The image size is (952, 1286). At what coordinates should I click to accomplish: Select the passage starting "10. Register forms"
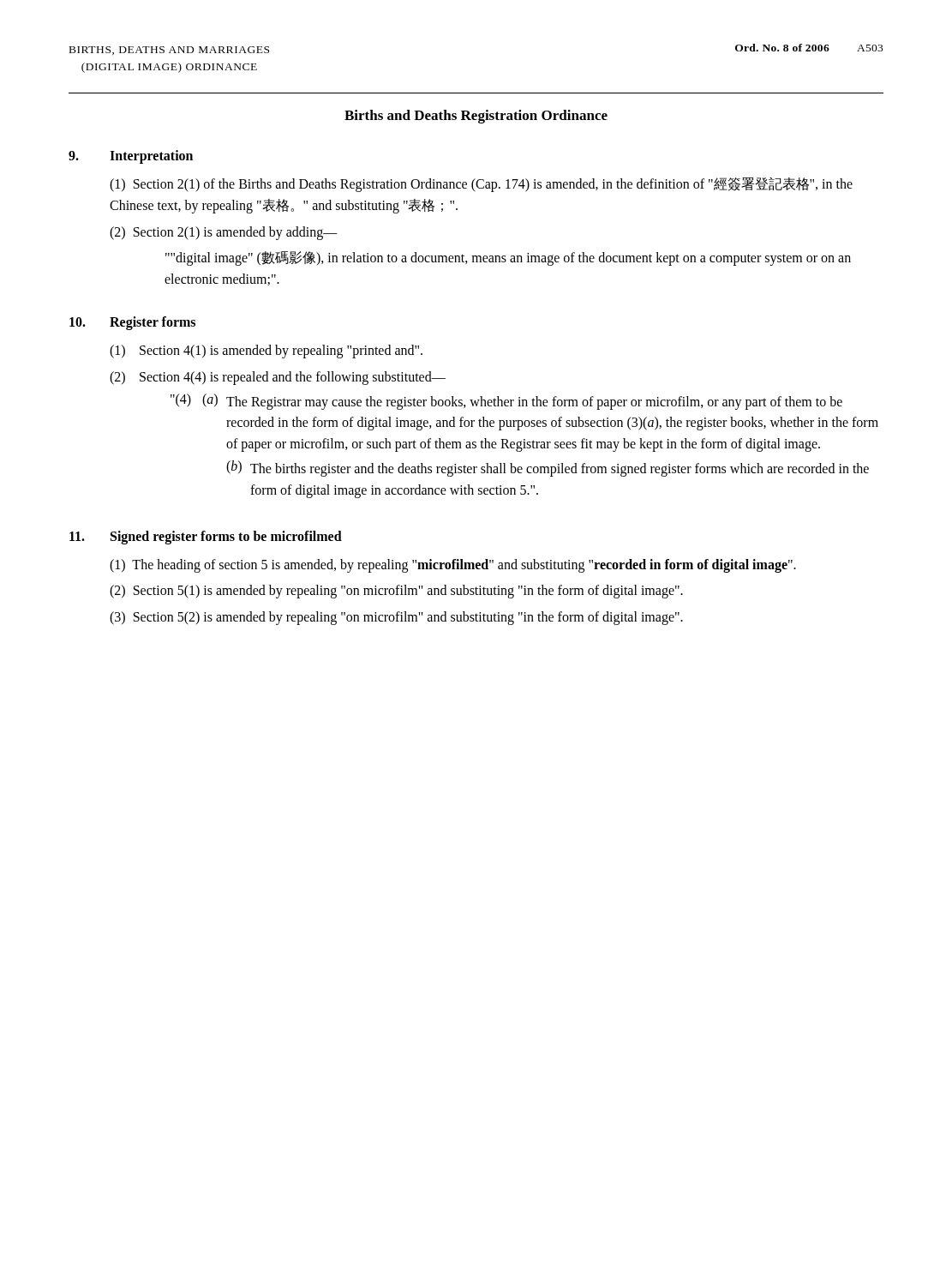[132, 322]
